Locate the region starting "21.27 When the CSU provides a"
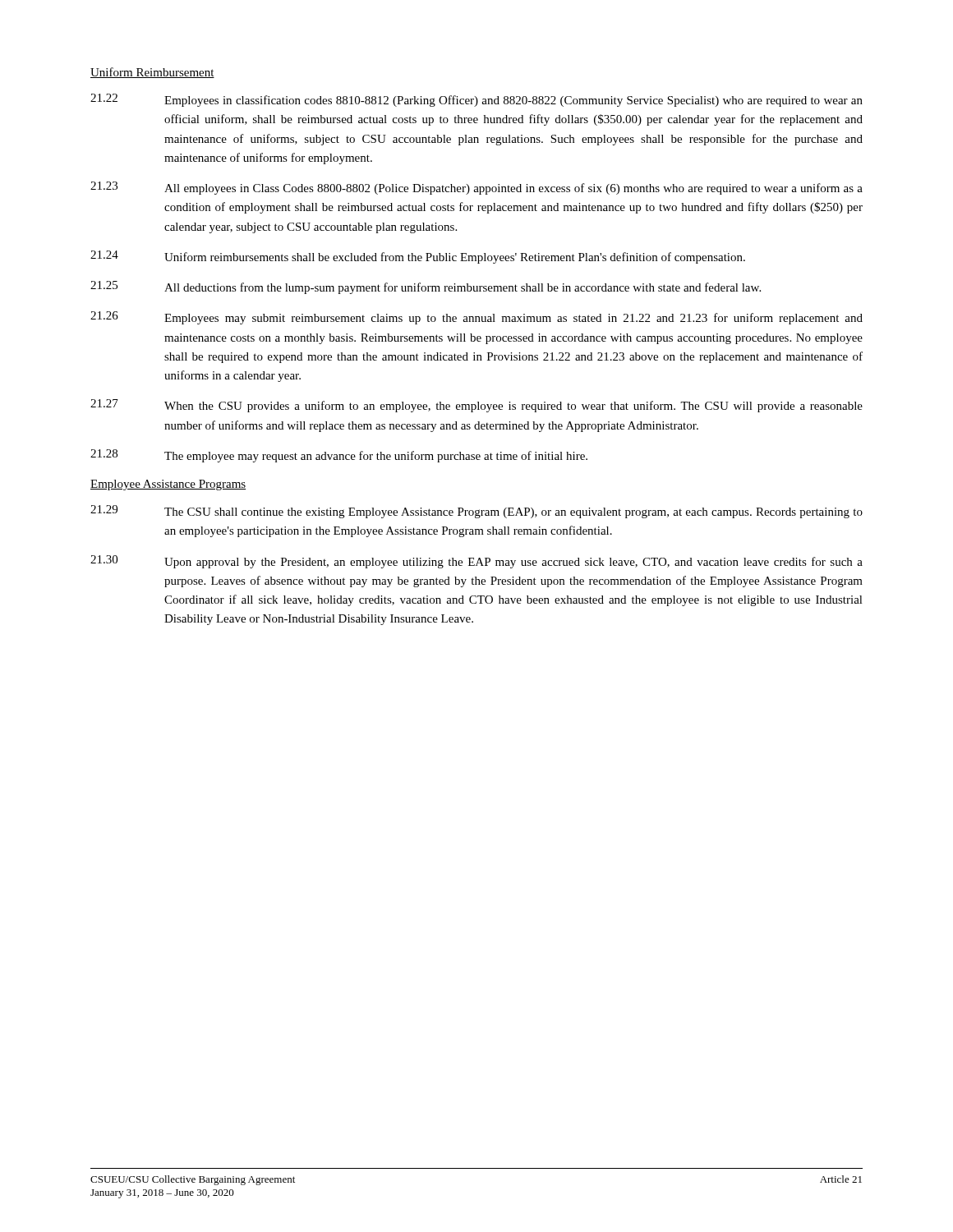This screenshot has height=1232, width=953. [x=476, y=416]
